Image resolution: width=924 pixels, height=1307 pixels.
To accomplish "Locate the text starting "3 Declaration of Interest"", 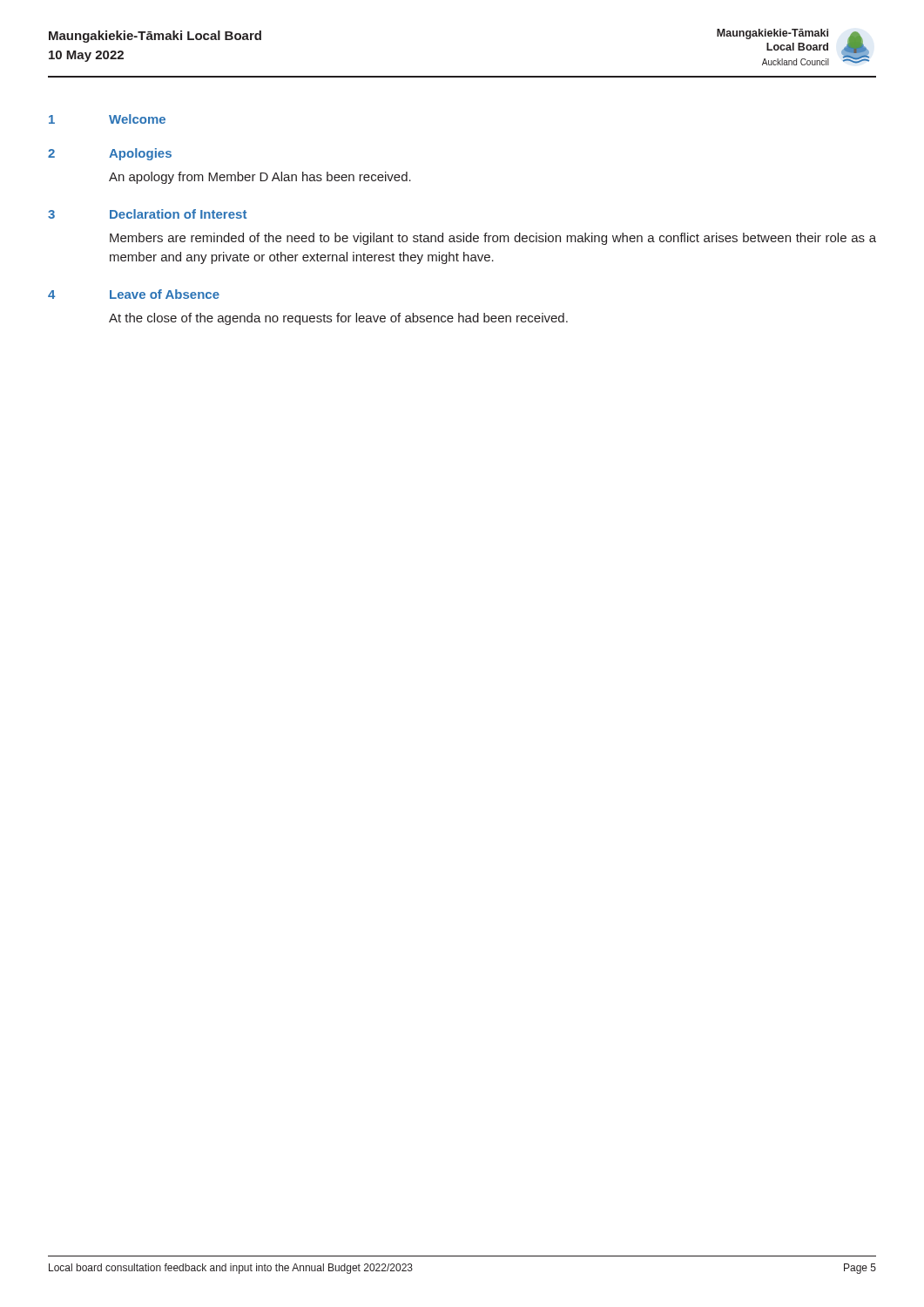I will pos(147,213).
